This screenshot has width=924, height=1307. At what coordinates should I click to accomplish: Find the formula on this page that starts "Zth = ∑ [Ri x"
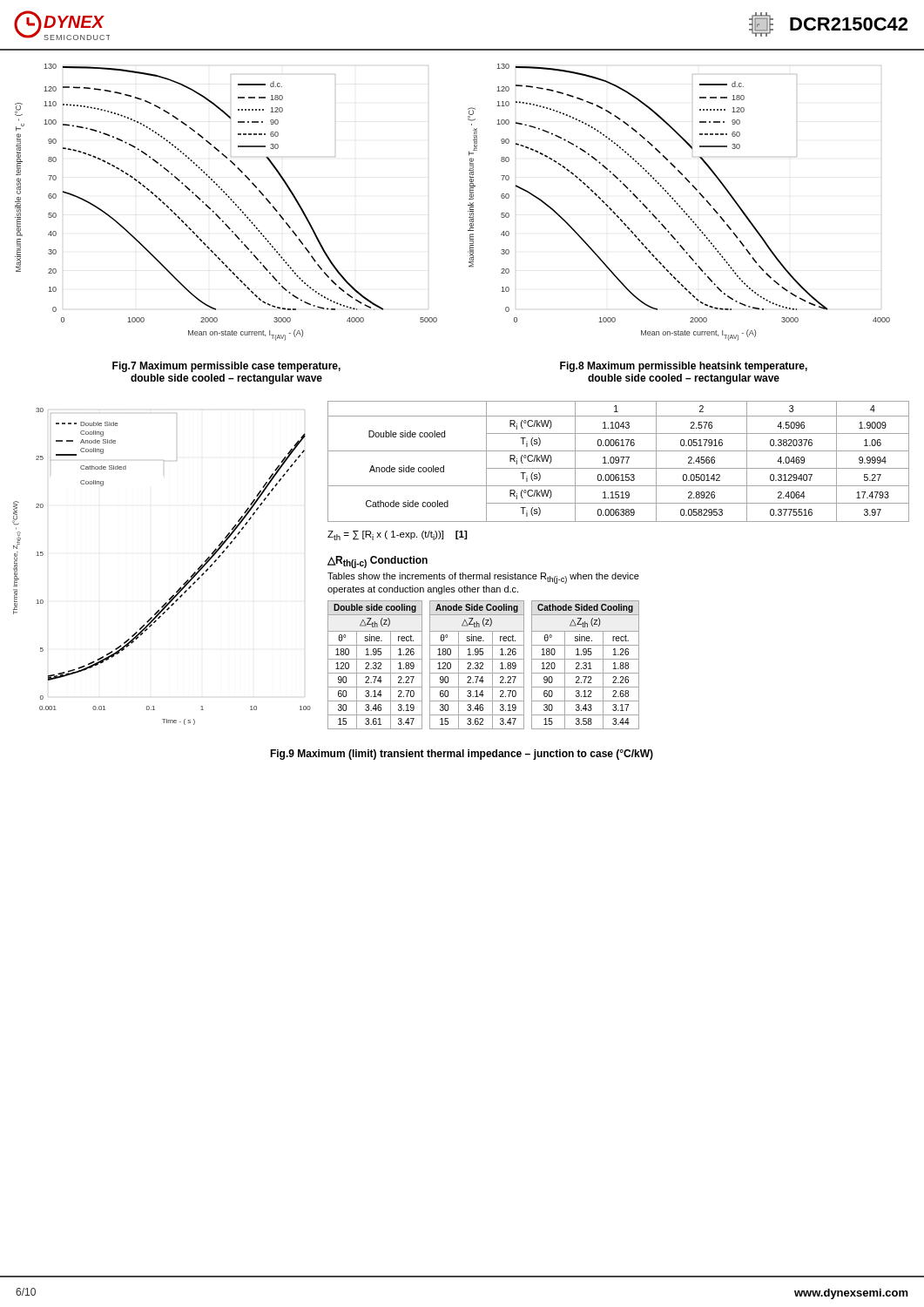click(397, 535)
